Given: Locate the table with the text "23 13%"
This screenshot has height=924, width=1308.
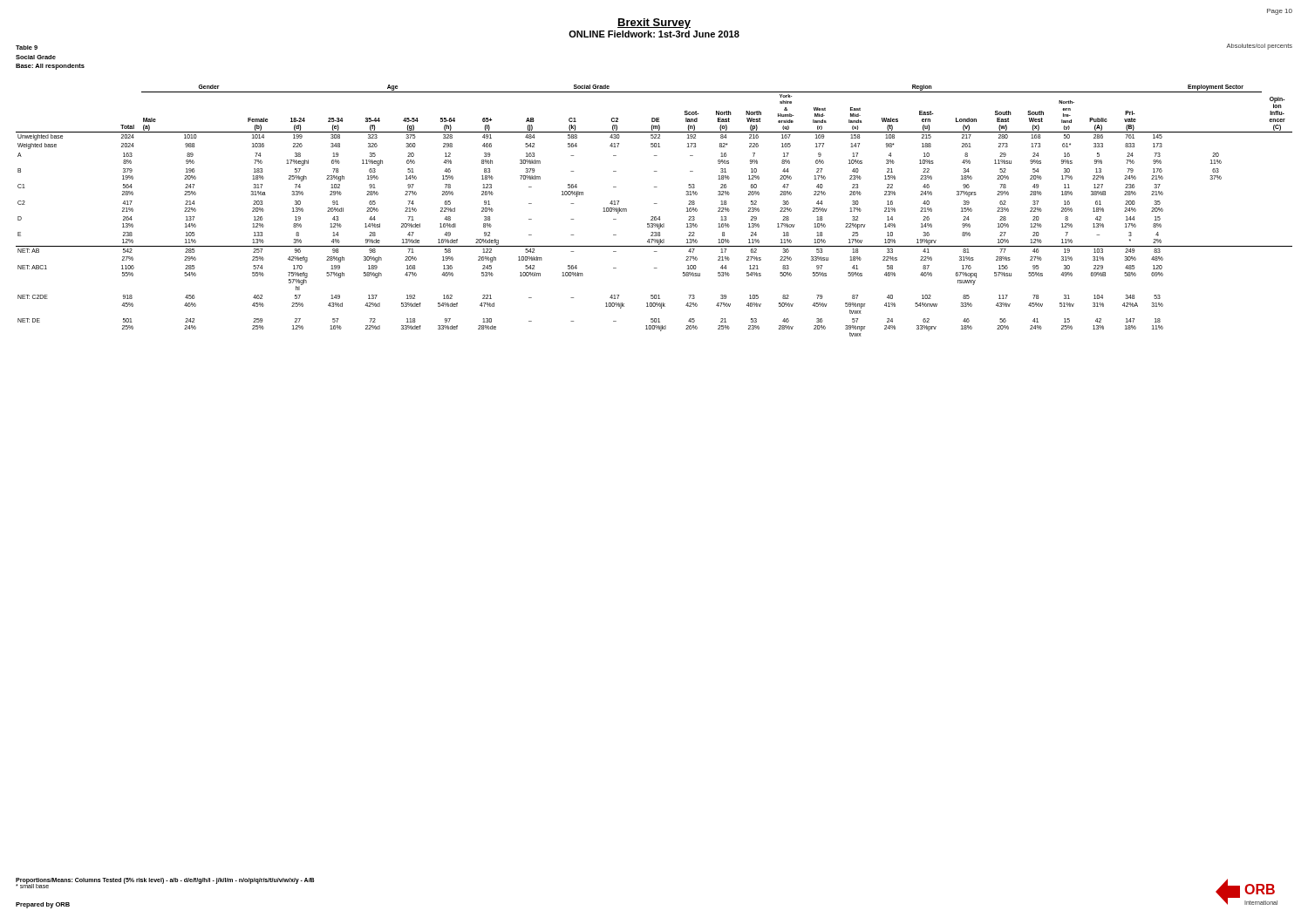Looking at the screenshot, I should click(654, 211).
